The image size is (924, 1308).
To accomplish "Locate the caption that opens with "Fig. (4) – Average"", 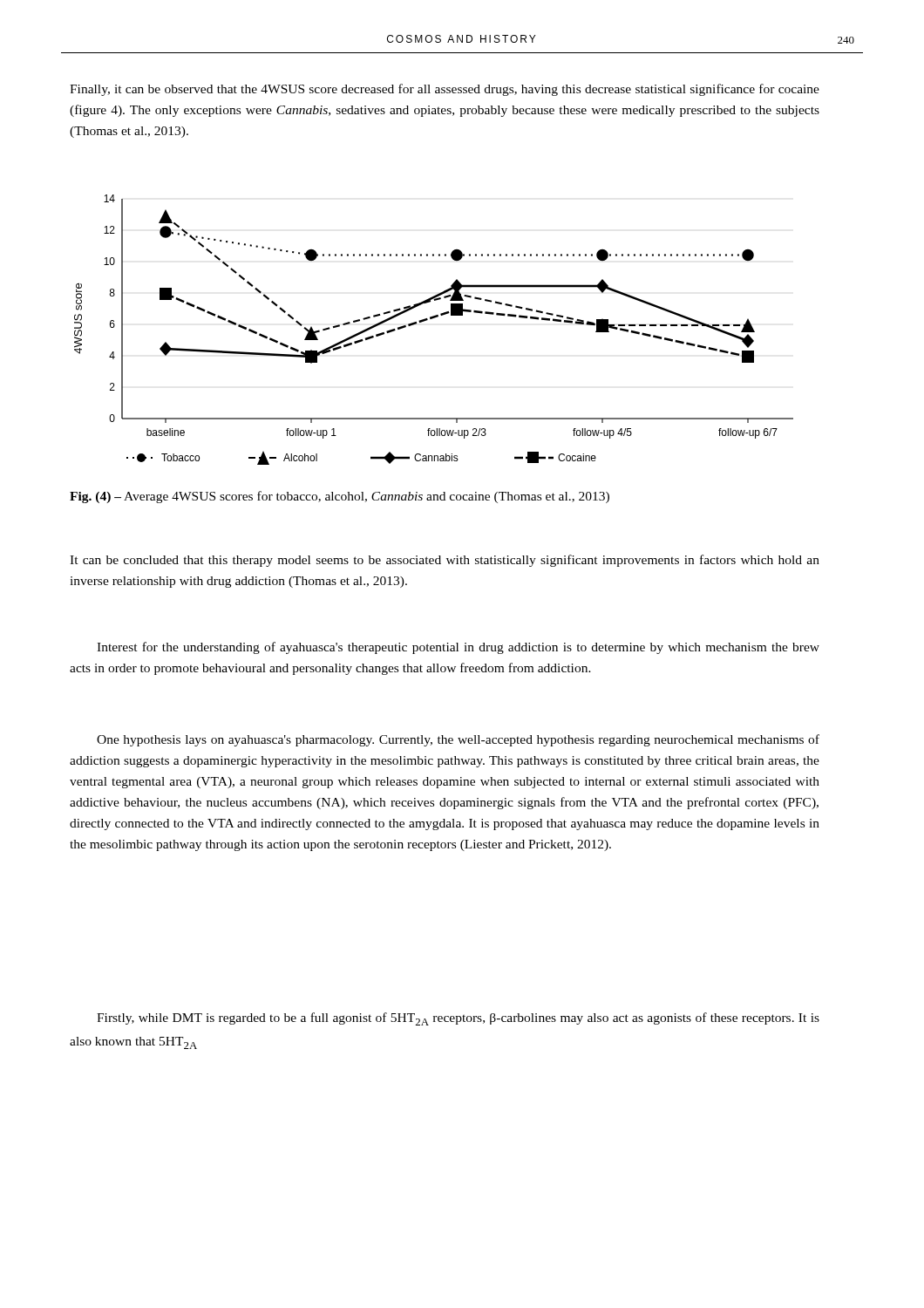I will 340,496.
